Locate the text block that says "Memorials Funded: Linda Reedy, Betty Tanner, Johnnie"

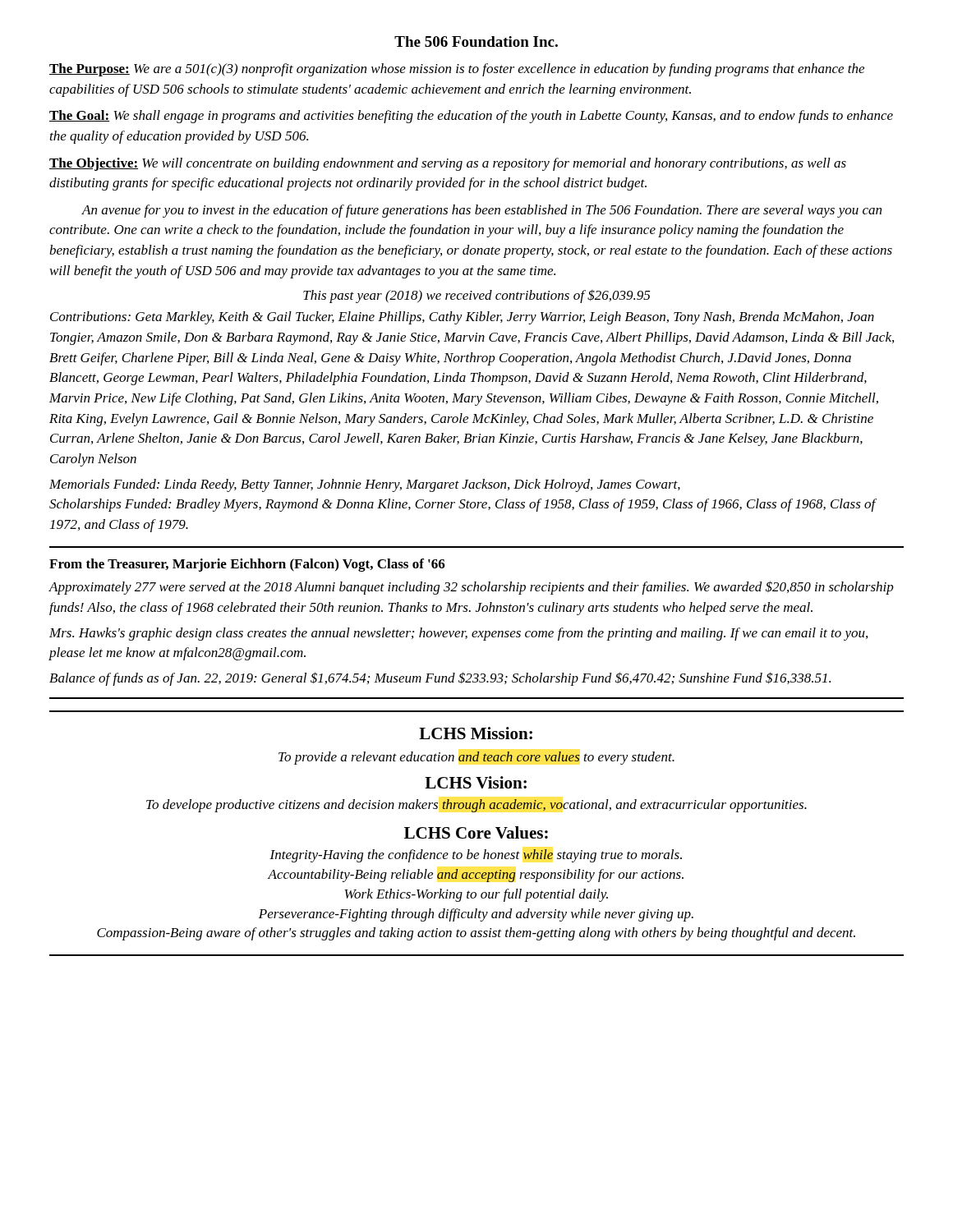point(462,504)
